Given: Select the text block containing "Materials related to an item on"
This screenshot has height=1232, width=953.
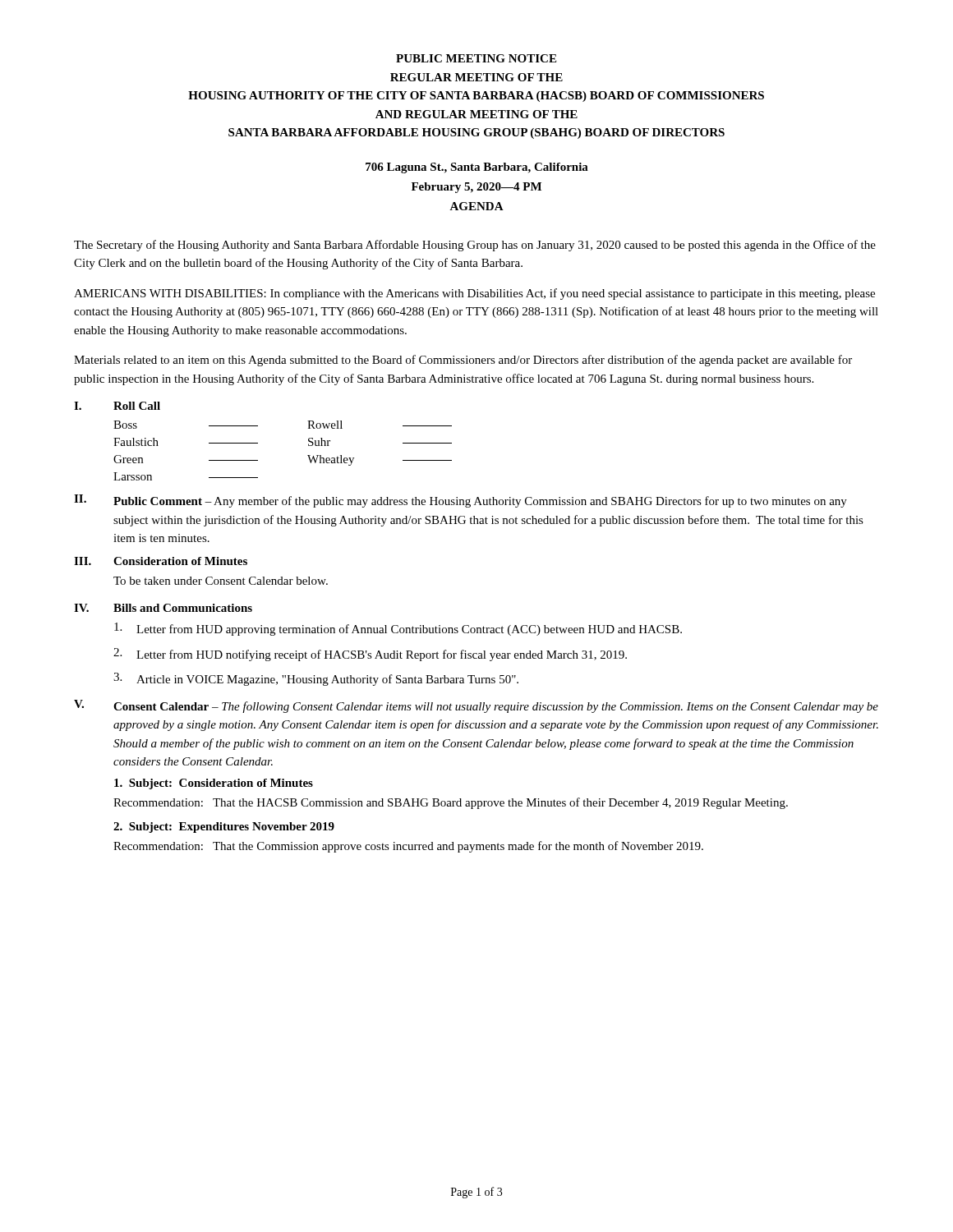Looking at the screenshot, I should pyautogui.click(x=463, y=369).
